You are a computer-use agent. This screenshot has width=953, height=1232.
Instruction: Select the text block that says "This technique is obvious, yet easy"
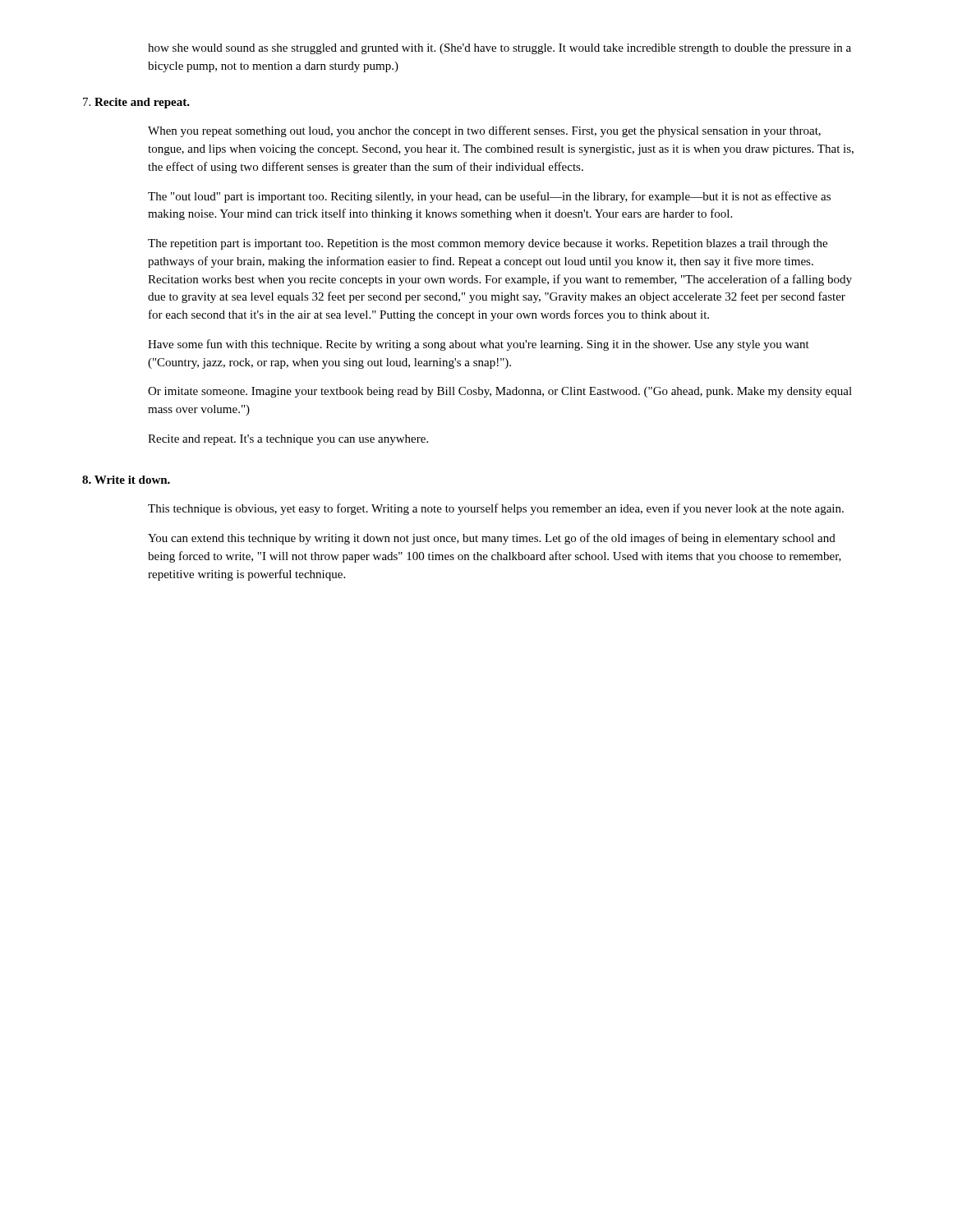(x=501, y=509)
